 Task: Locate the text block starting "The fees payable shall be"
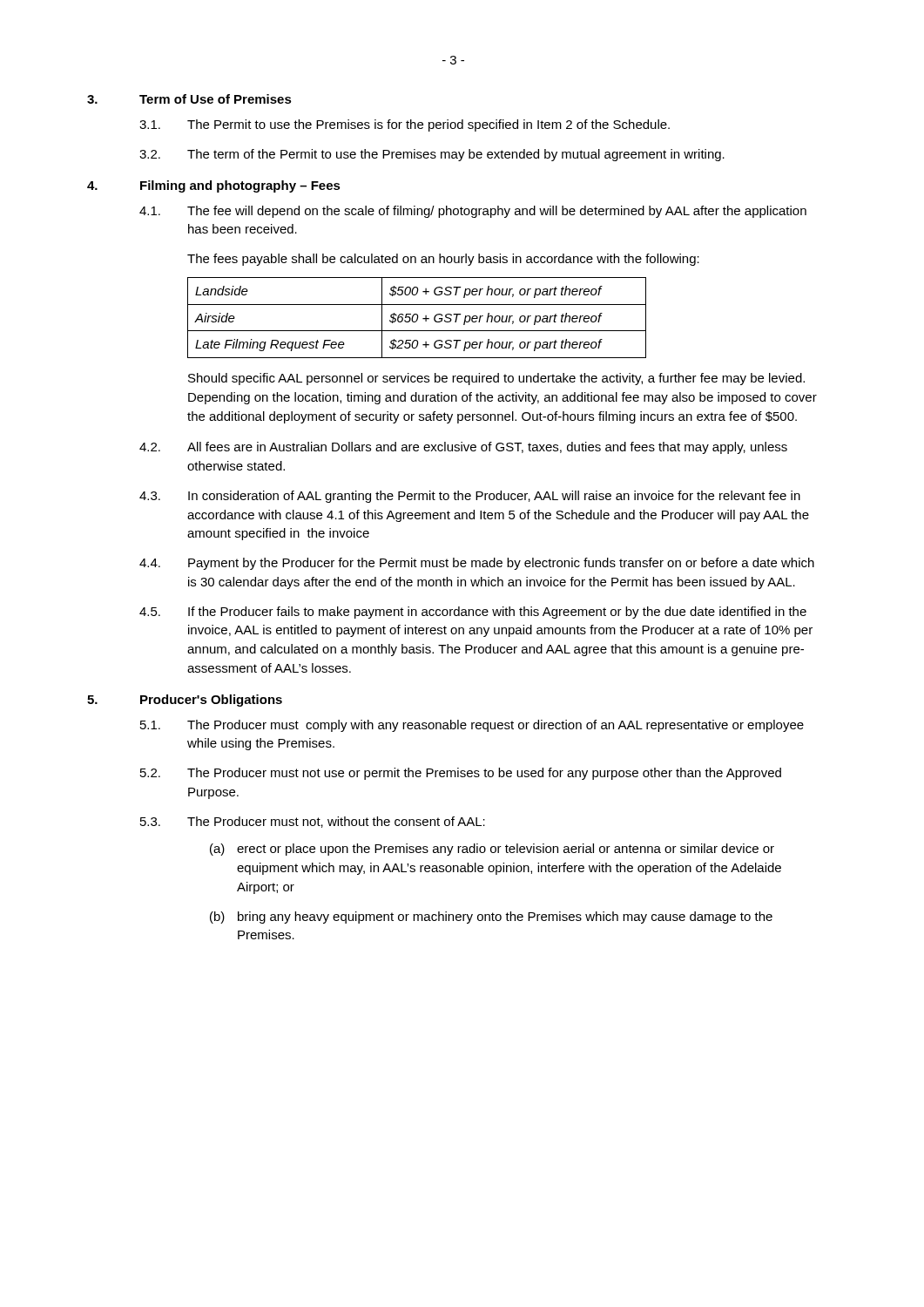click(444, 258)
